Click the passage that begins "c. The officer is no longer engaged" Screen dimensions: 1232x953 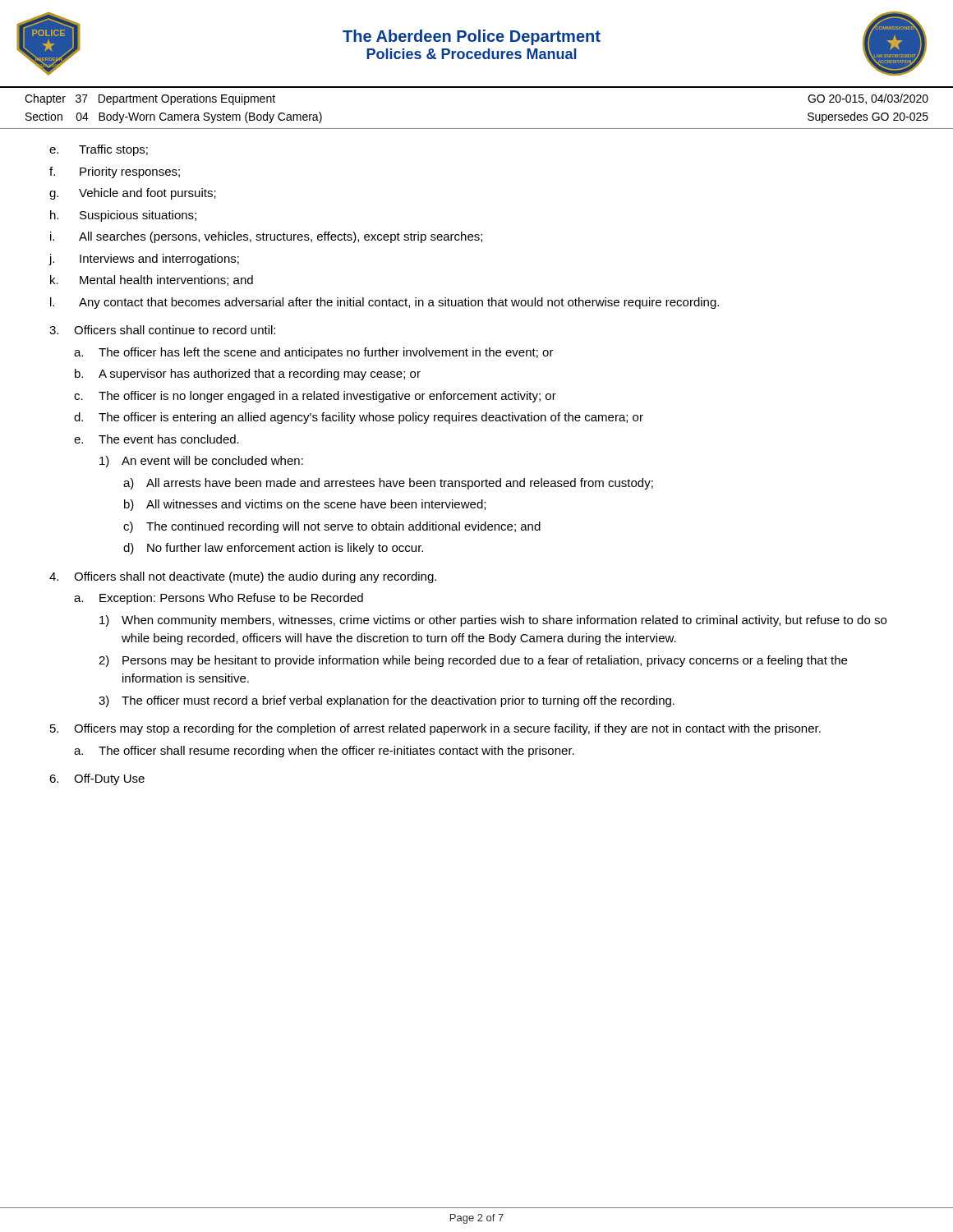coord(489,396)
